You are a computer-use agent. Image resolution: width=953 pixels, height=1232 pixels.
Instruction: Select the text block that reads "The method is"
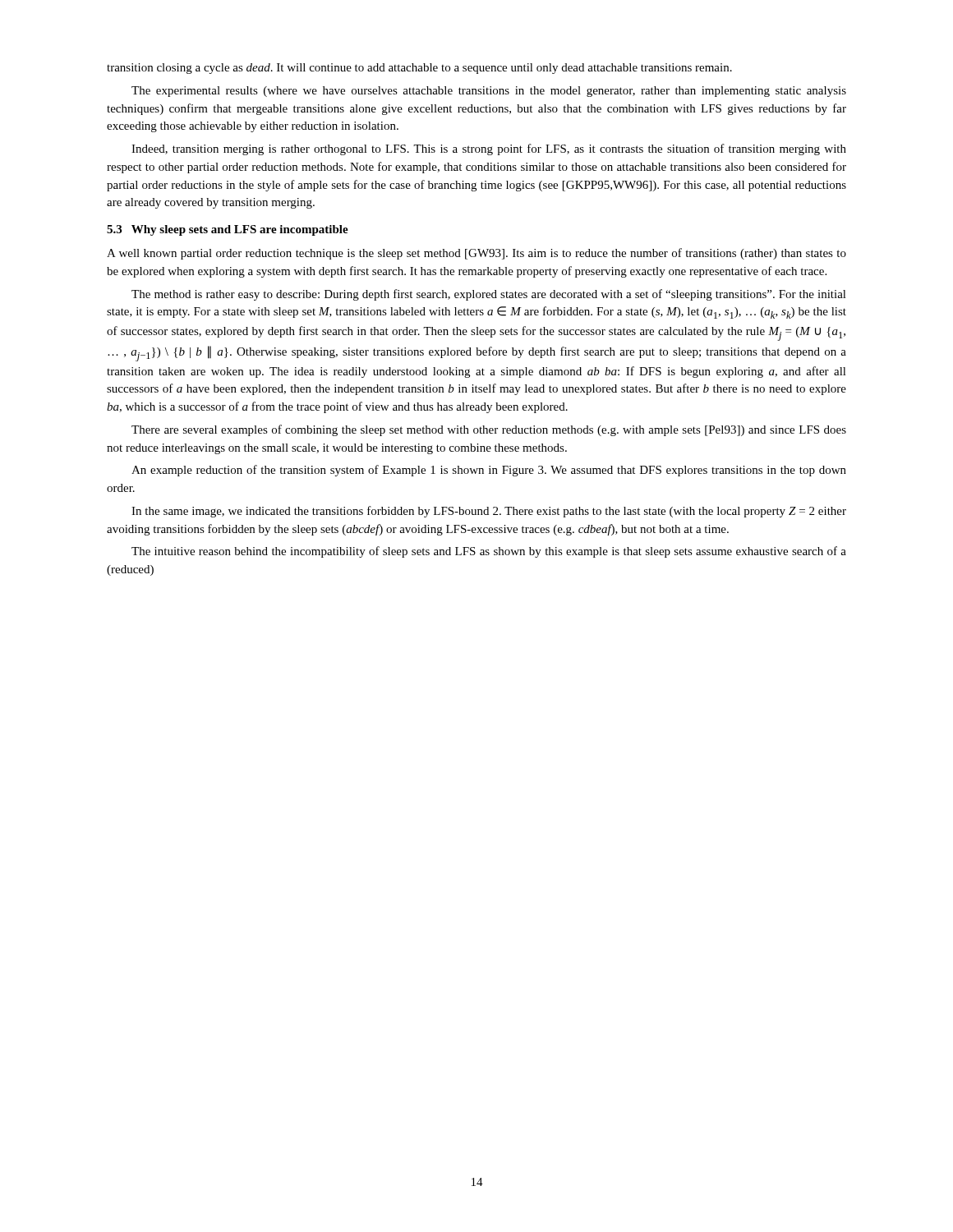476,351
